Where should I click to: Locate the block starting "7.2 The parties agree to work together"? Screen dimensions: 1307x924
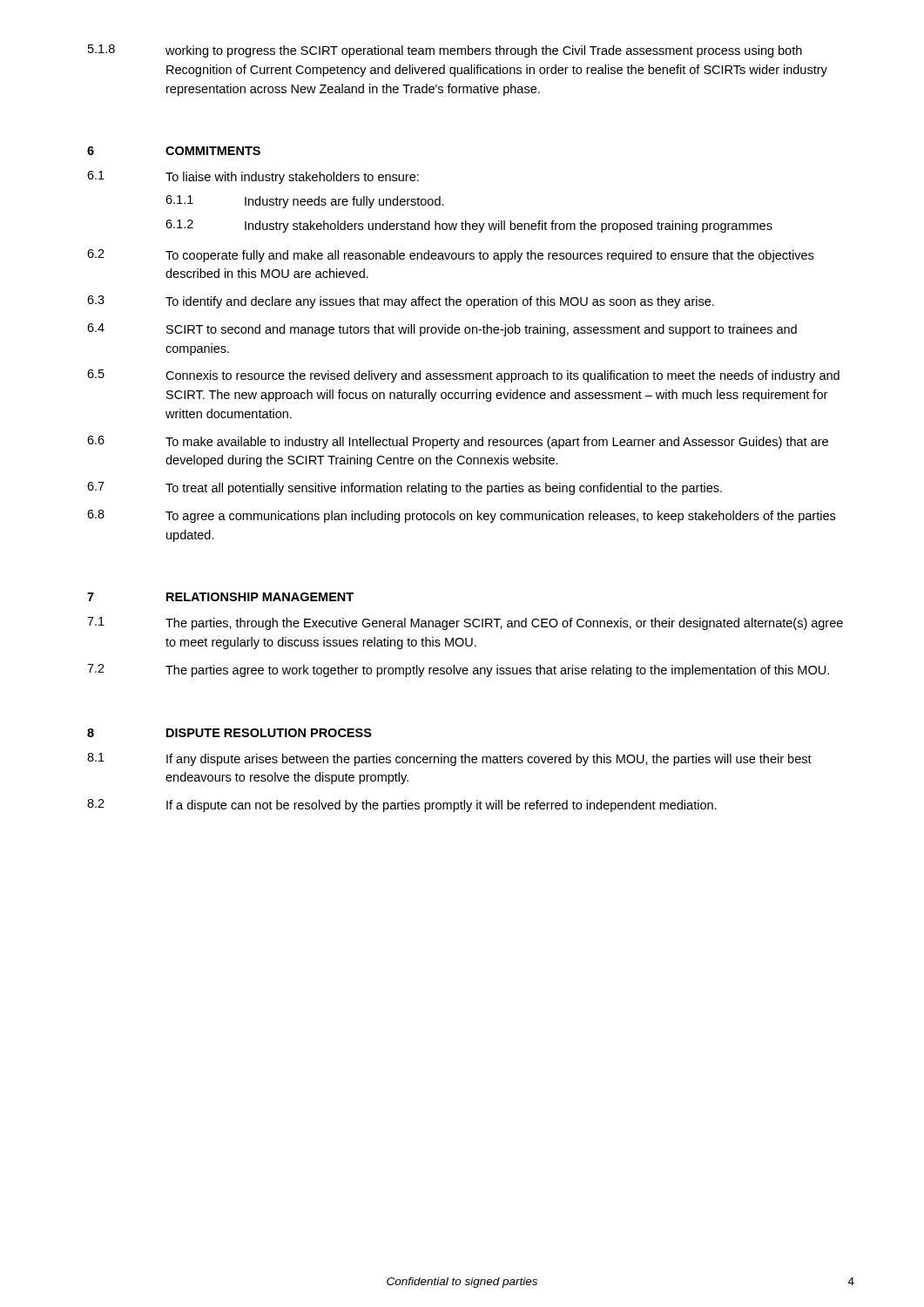(x=471, y=671)
